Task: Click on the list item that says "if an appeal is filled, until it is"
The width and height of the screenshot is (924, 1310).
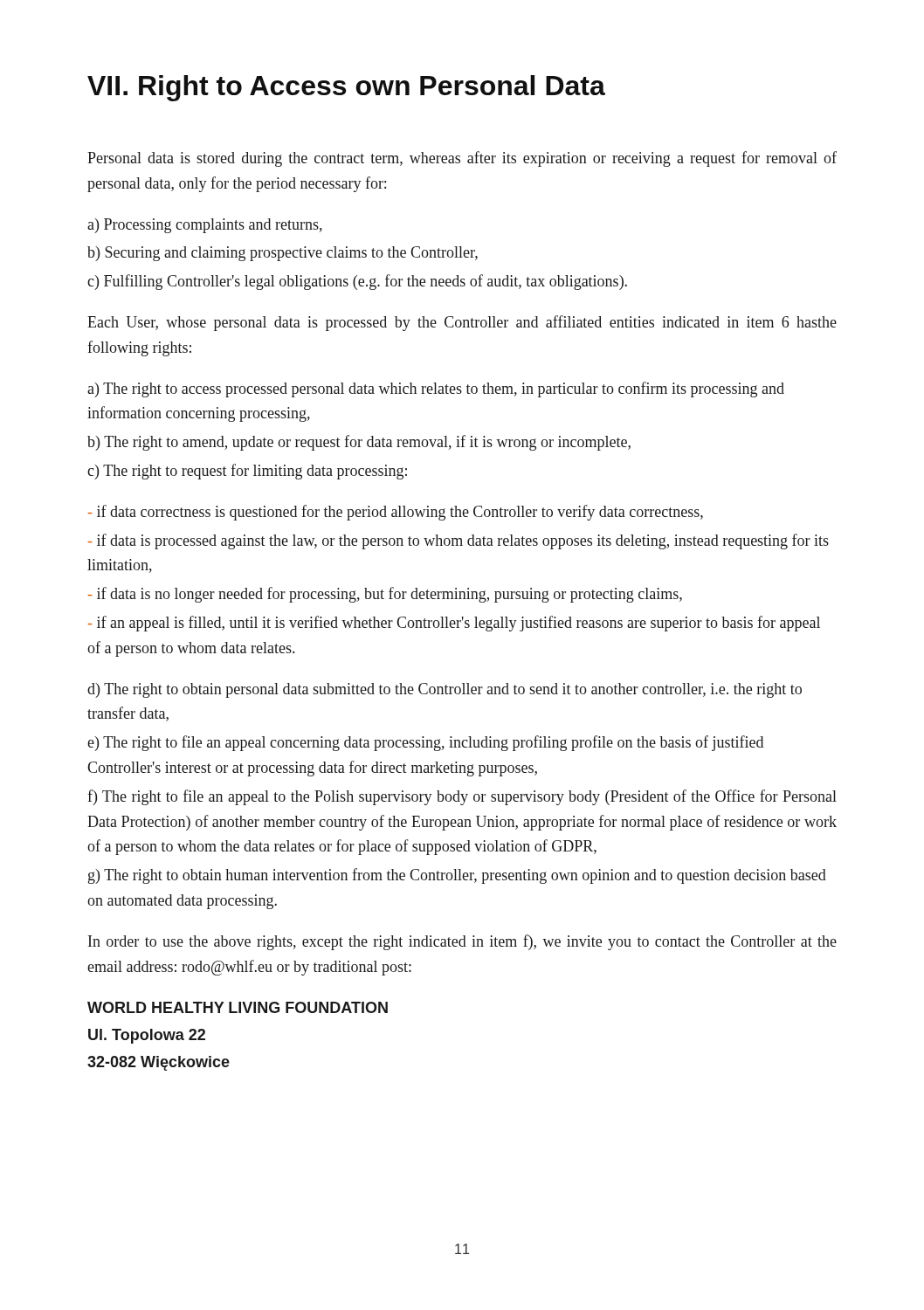Action: pos(454,635)
